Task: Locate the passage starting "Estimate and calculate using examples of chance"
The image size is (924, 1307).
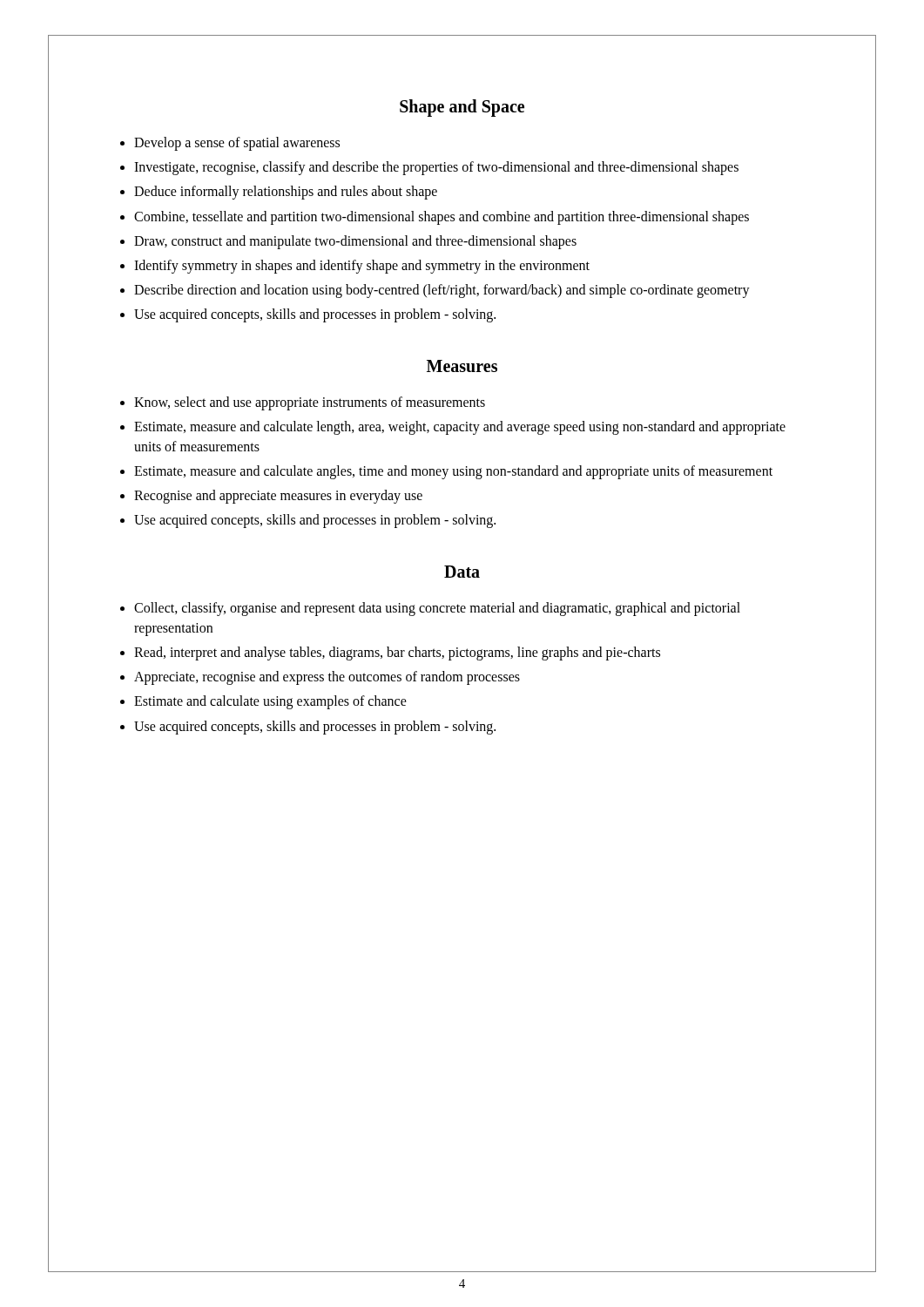Action: pyautogui.click(x=270, y=701)
